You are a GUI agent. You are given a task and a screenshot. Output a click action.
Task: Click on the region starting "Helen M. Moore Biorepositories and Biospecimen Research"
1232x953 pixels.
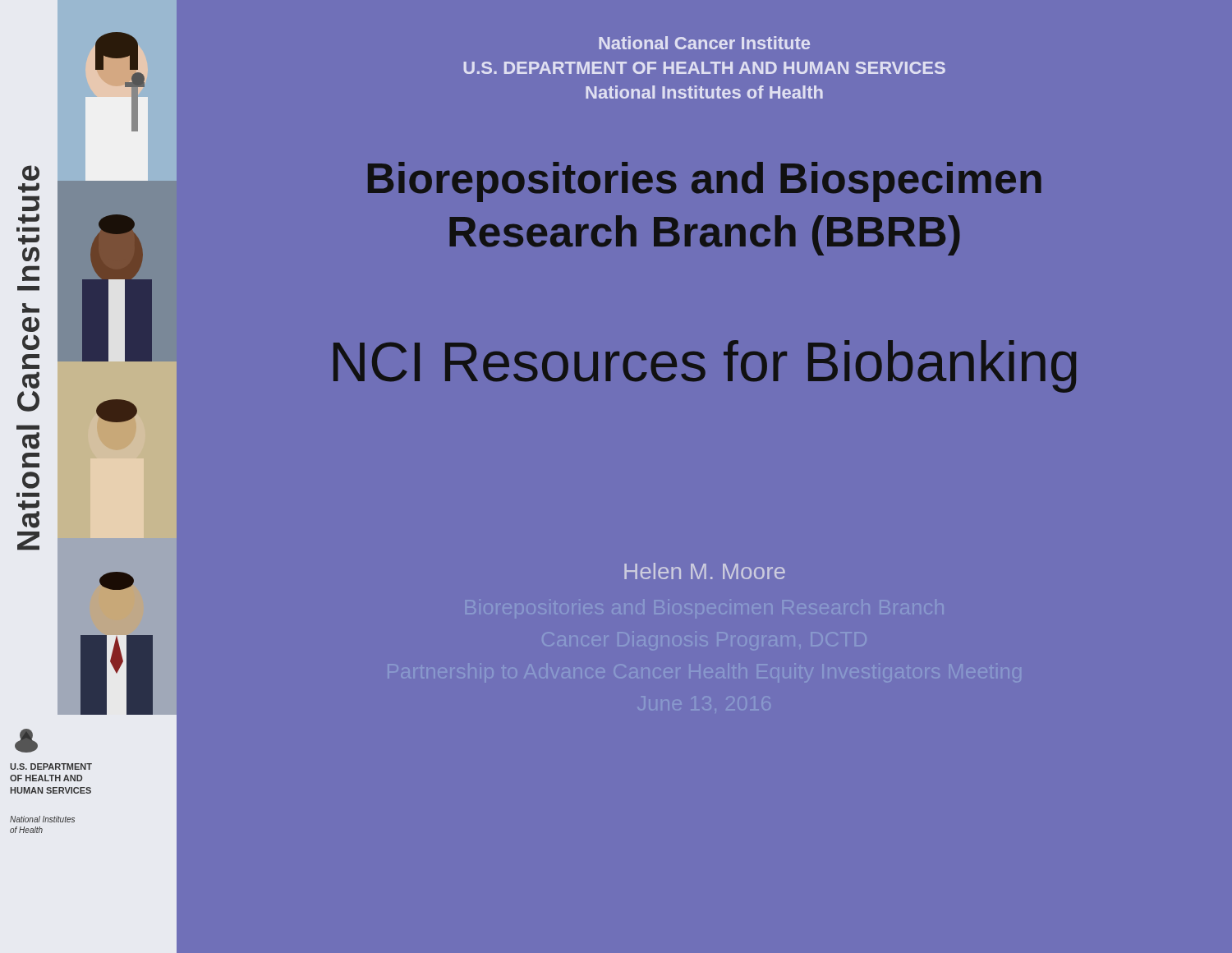pos(705,571)
